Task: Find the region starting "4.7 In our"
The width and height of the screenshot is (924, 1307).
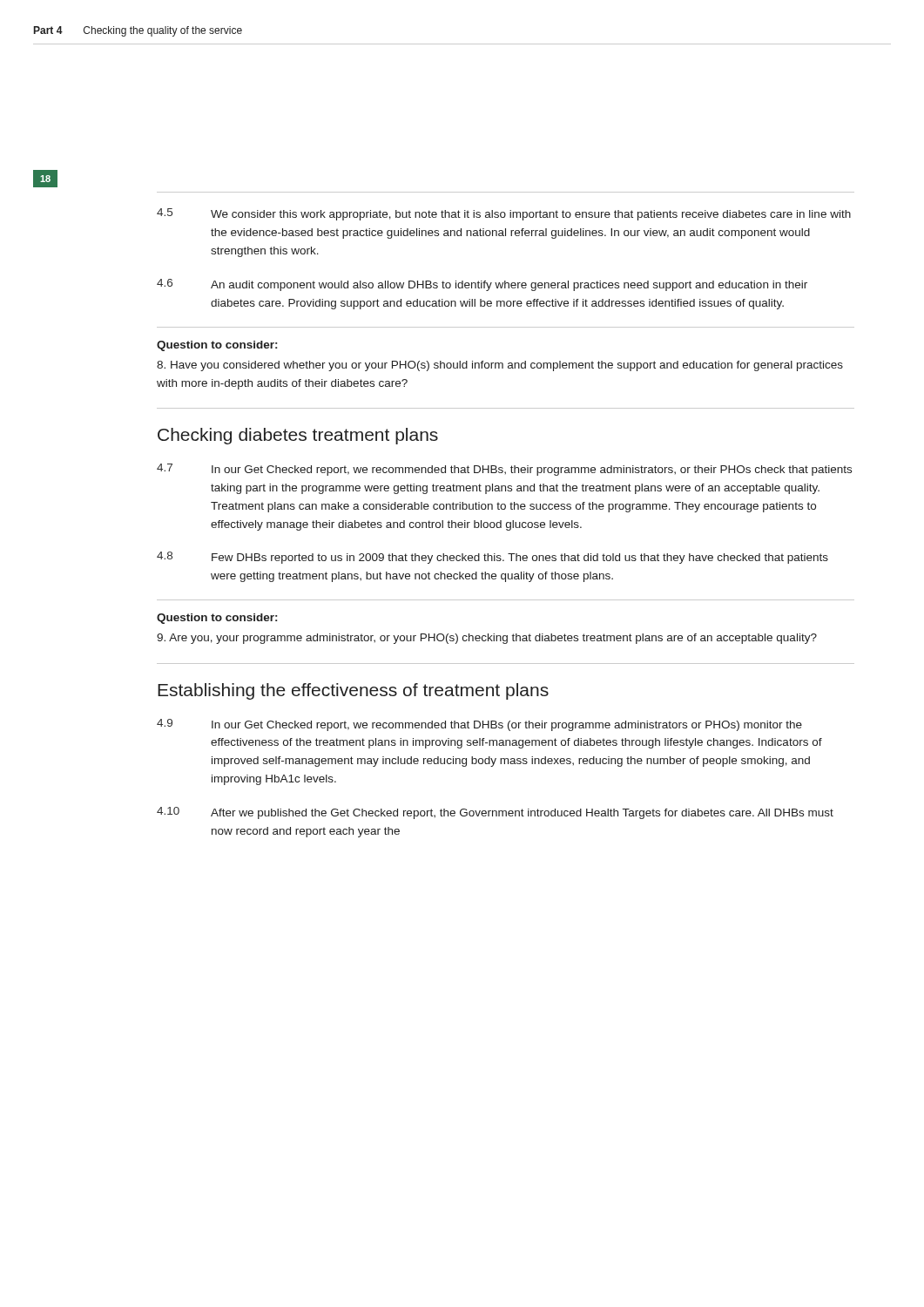Action: coord(506,497)
